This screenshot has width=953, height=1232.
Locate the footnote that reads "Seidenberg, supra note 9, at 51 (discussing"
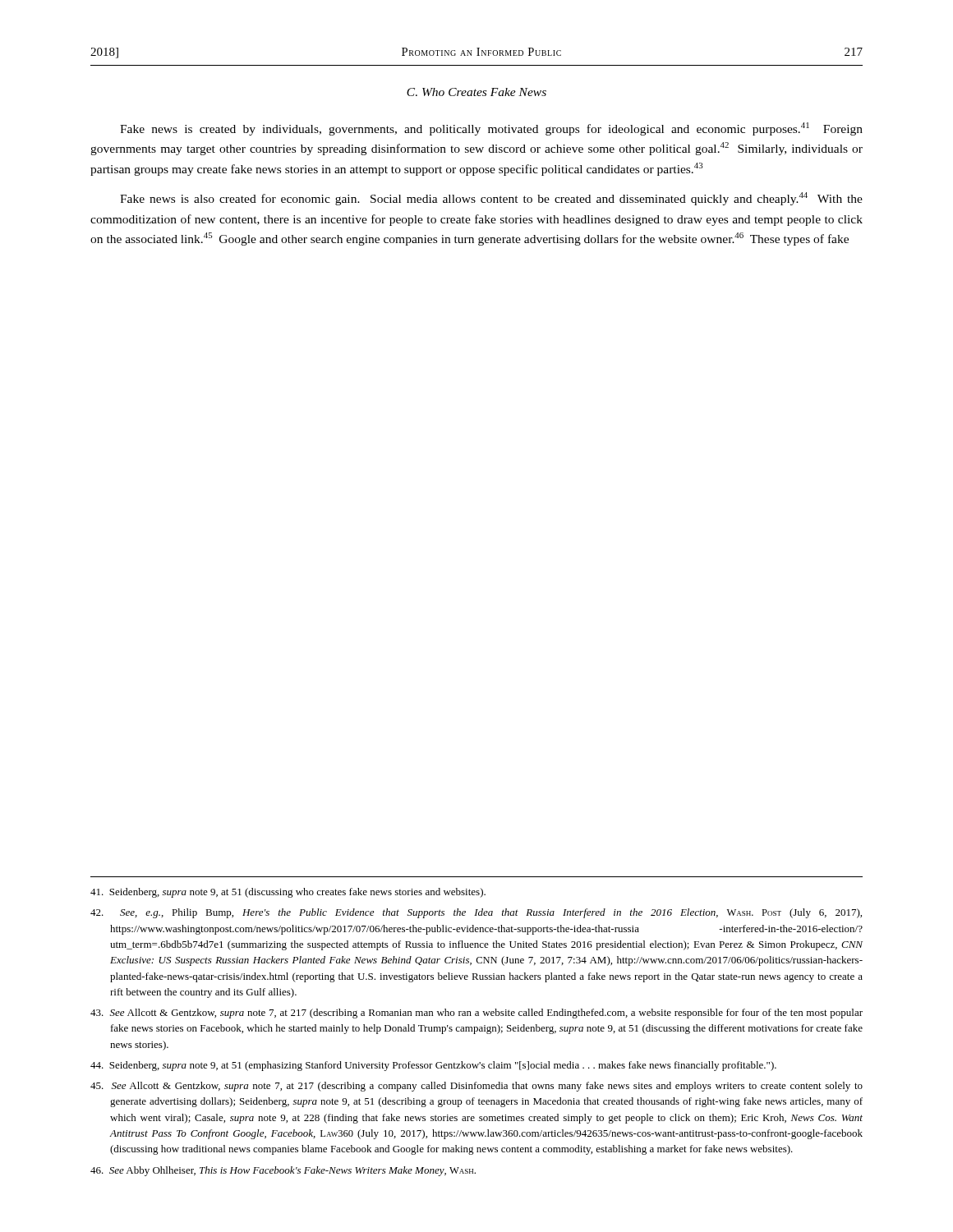(x=288, y=891)
